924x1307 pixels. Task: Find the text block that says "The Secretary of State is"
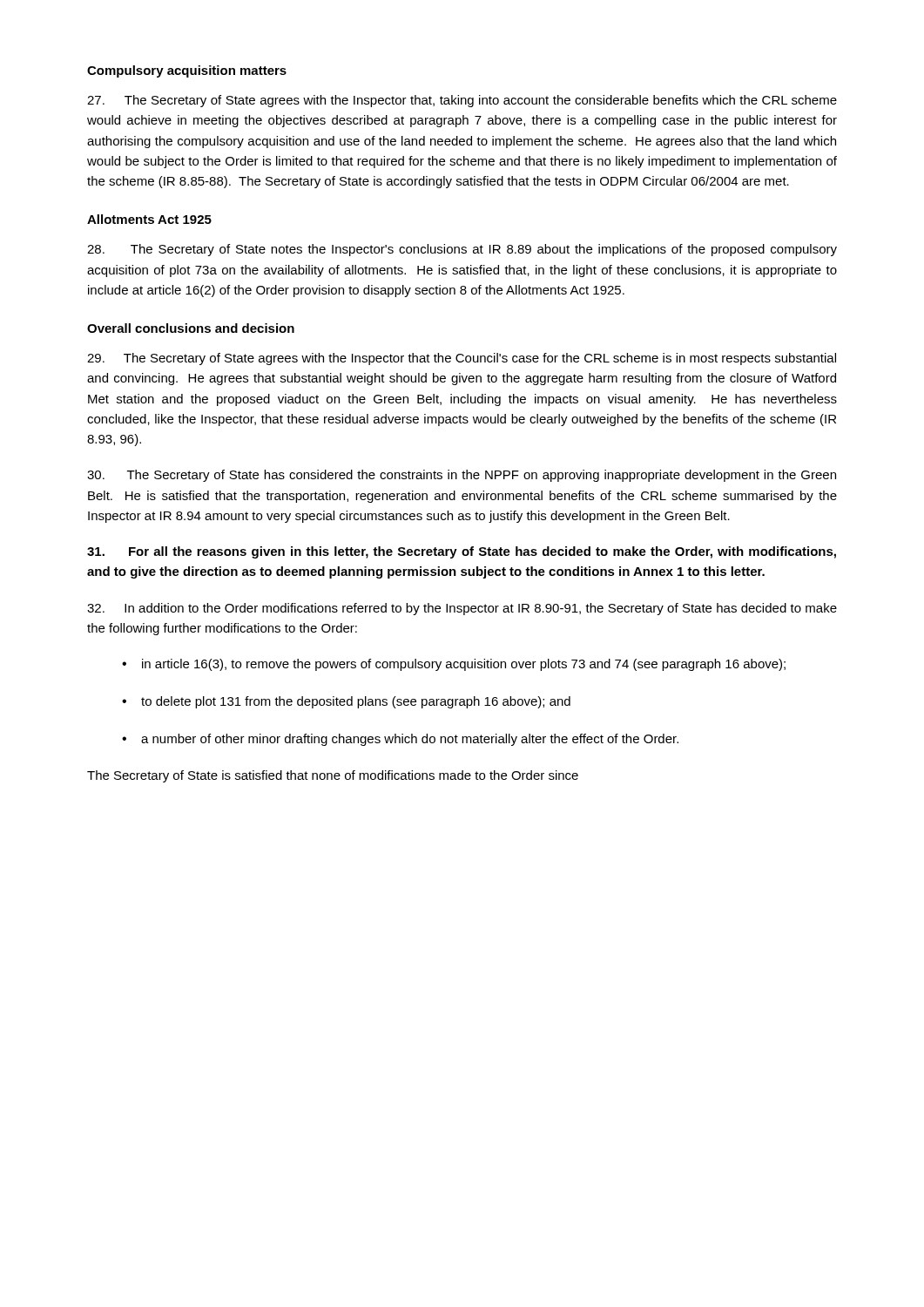click(333, 775)
